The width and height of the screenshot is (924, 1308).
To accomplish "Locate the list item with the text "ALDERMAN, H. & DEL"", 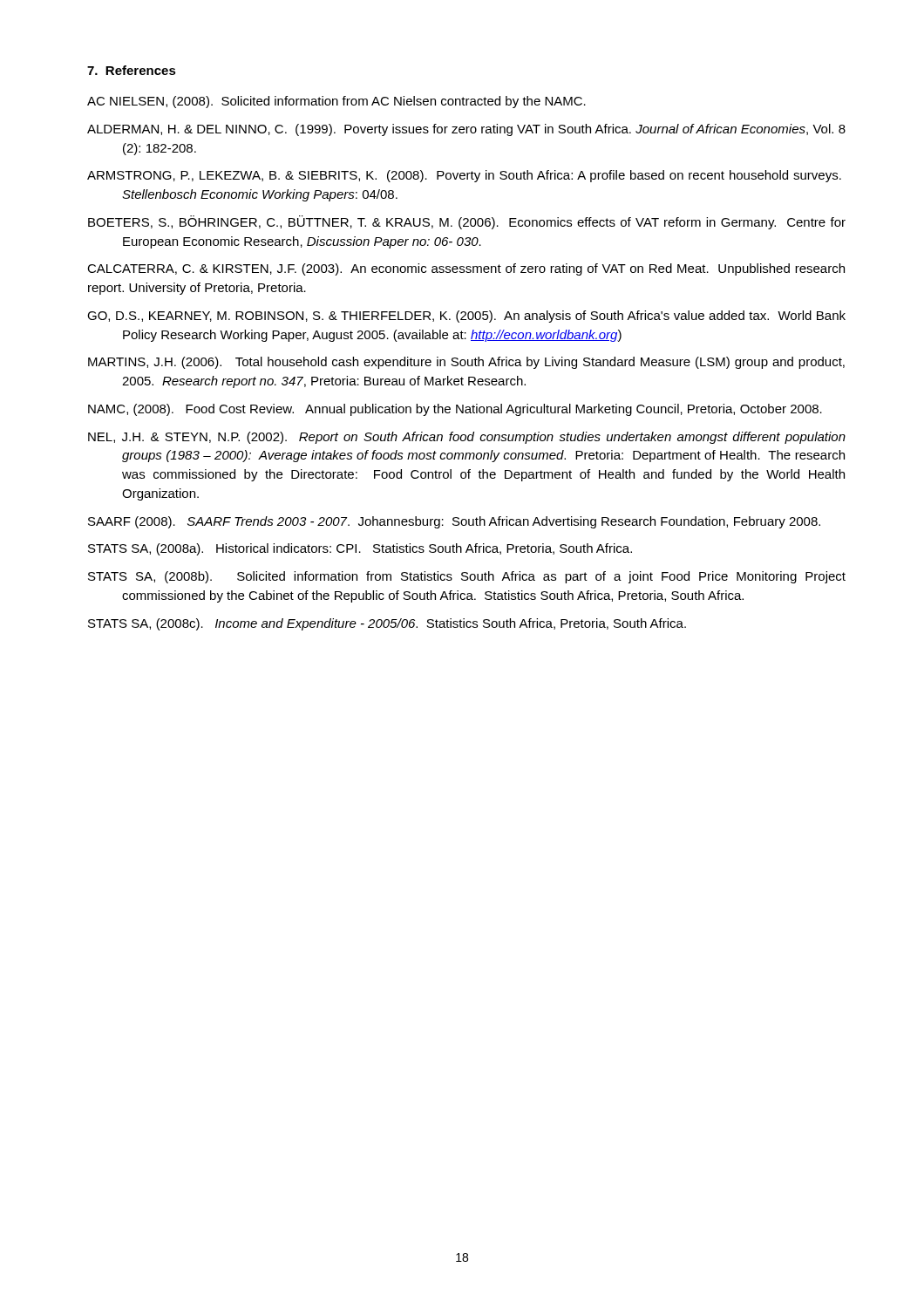I will (466, 138).
